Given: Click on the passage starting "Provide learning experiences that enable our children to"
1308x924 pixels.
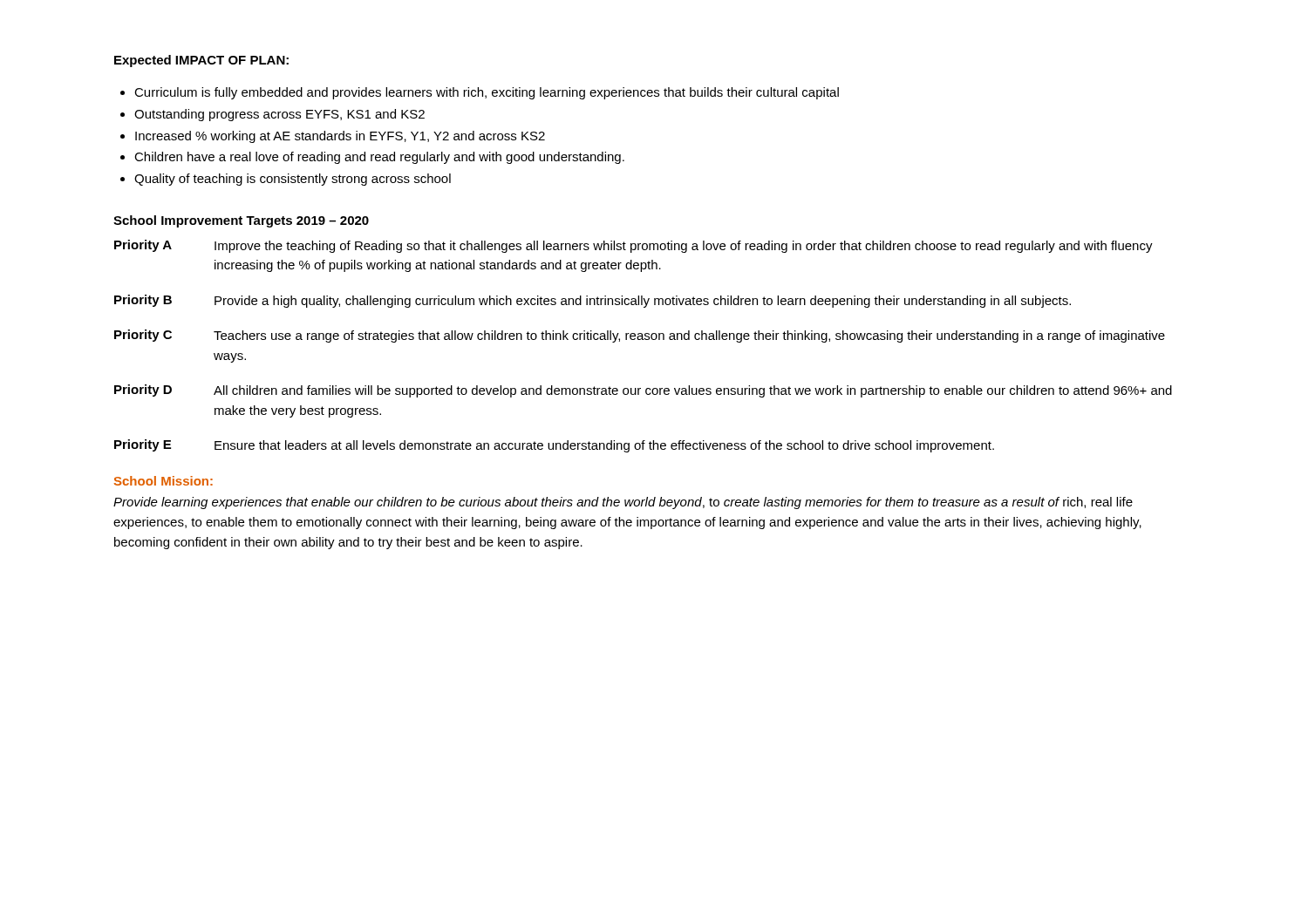Looking at the screenshot, I should (x=628, y=522).
